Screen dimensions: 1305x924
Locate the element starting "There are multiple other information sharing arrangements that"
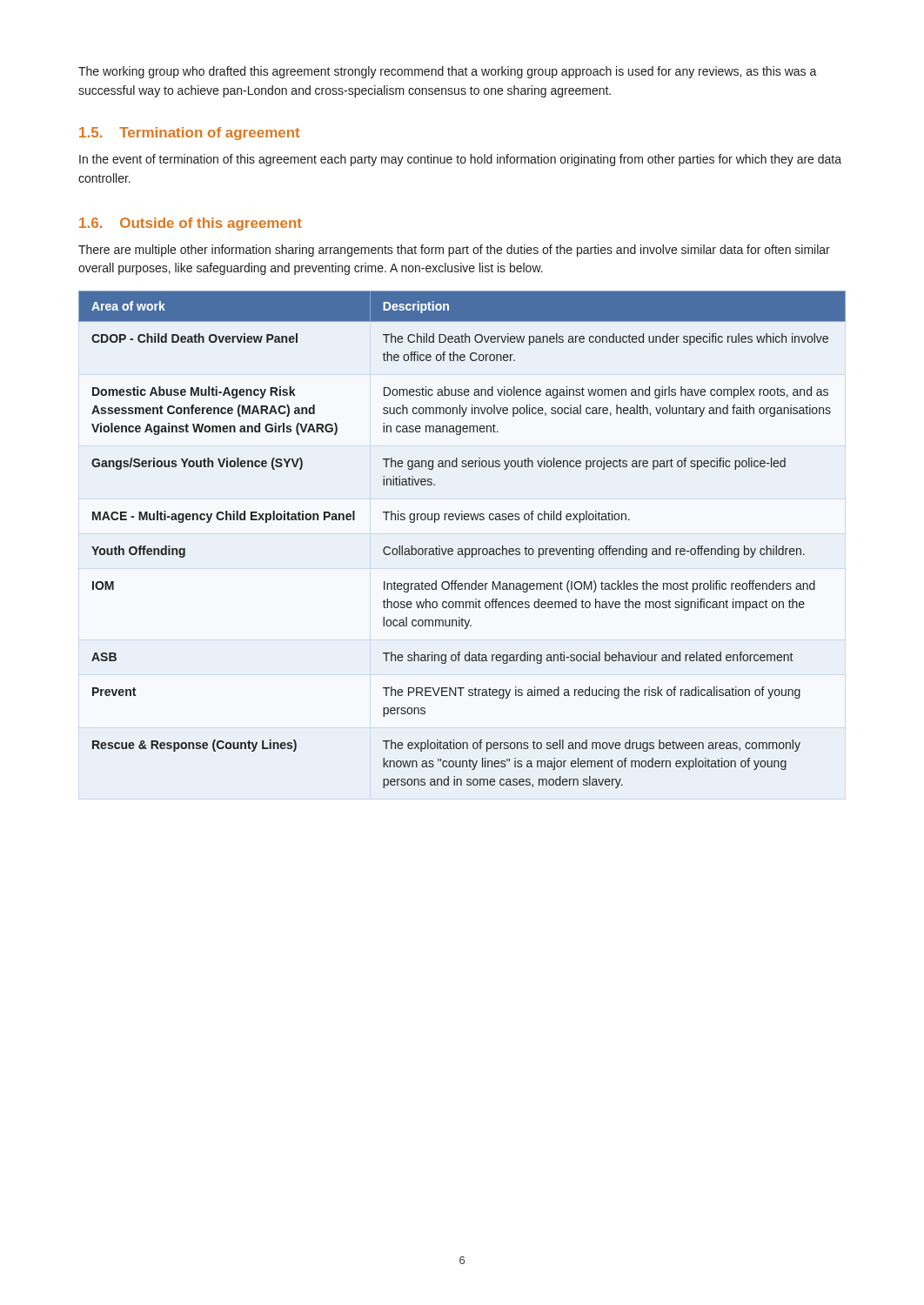tap(454, 259)
